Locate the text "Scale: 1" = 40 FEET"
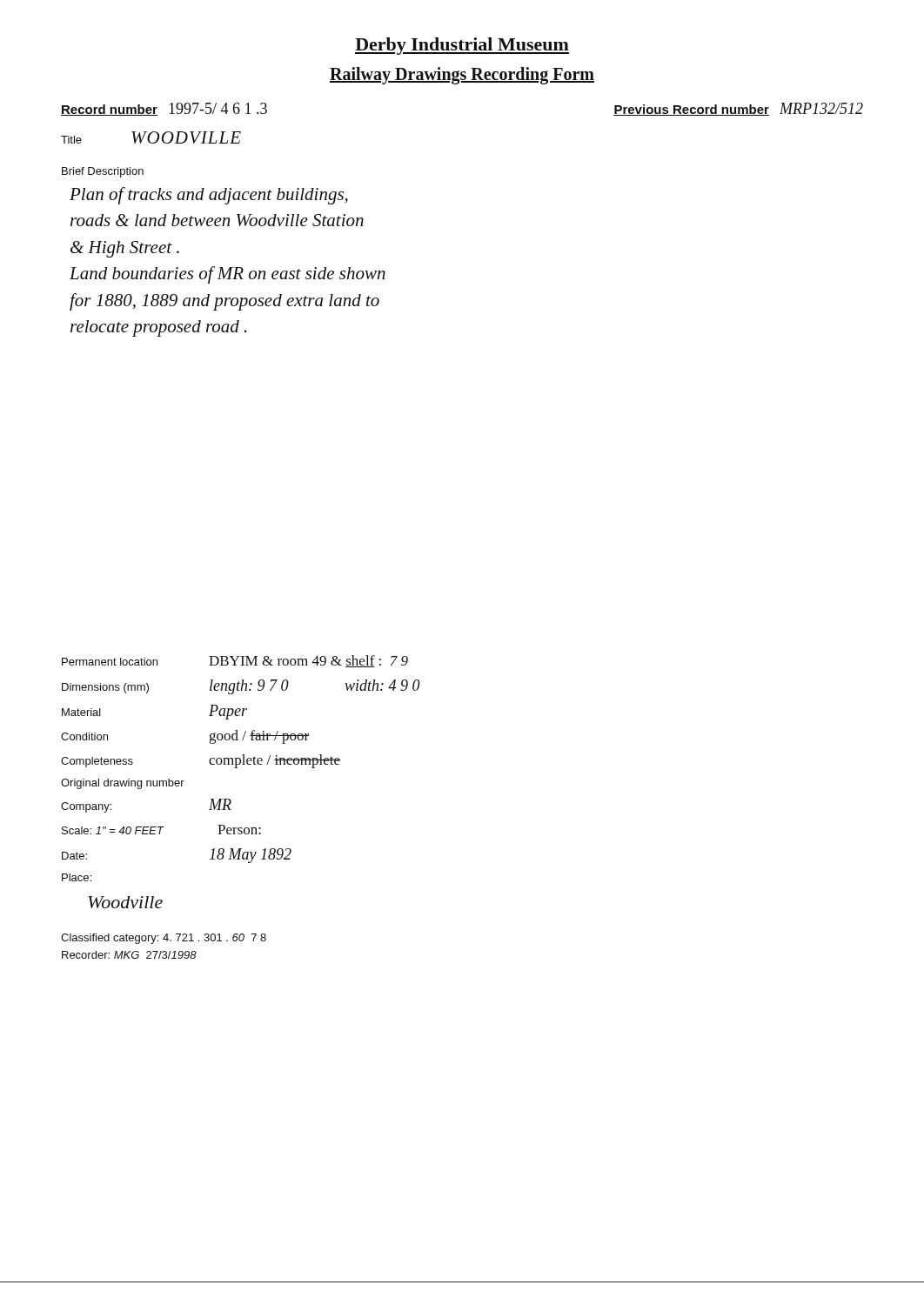This screenshot has height=1305, width=924. (112, 830)
